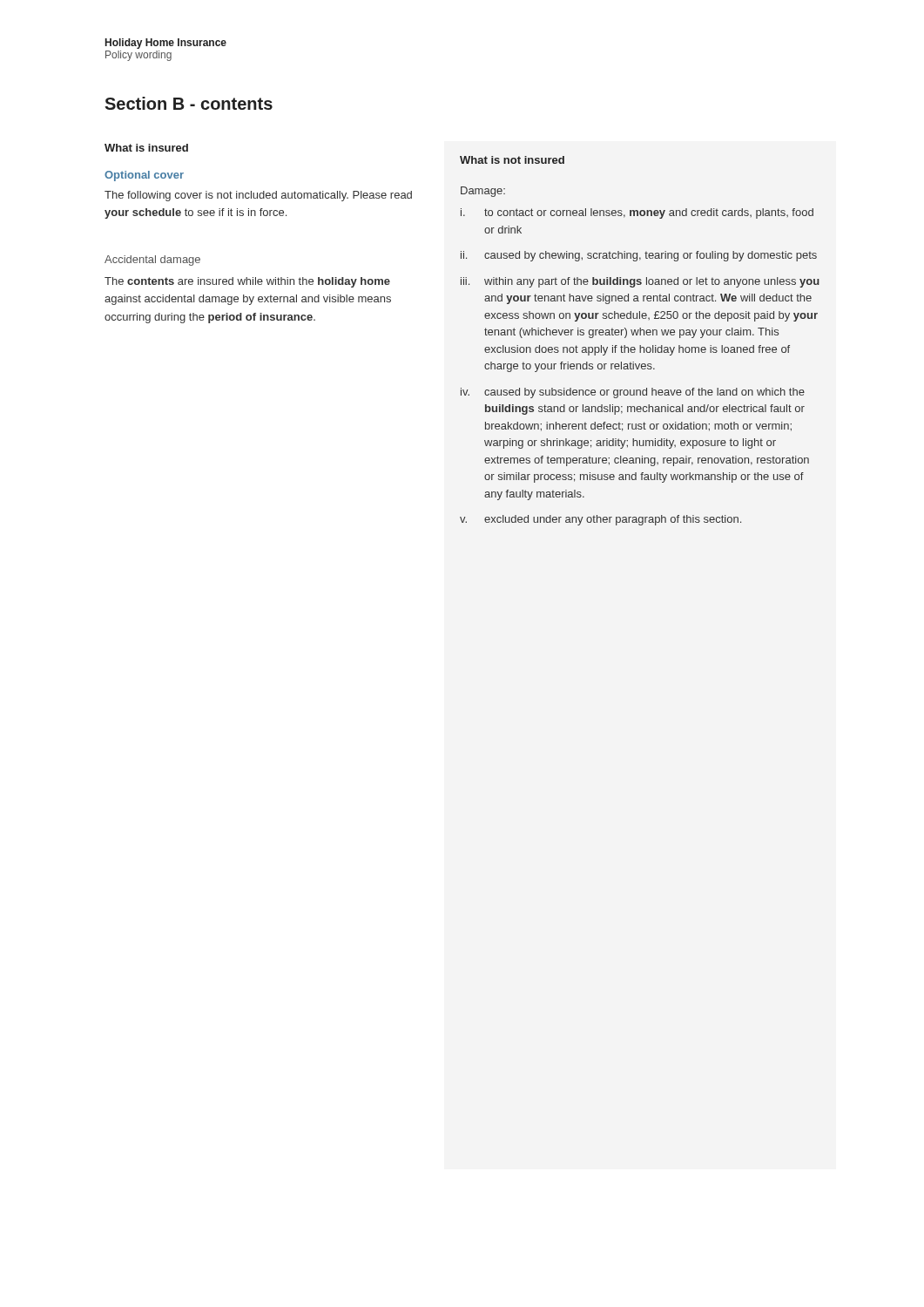Viewport: 924px width, 1307px height.
Task: Select the list item that says "ii. caused by chewing, scratching, tearing or fouling"
Action: [x=640, y=255]
